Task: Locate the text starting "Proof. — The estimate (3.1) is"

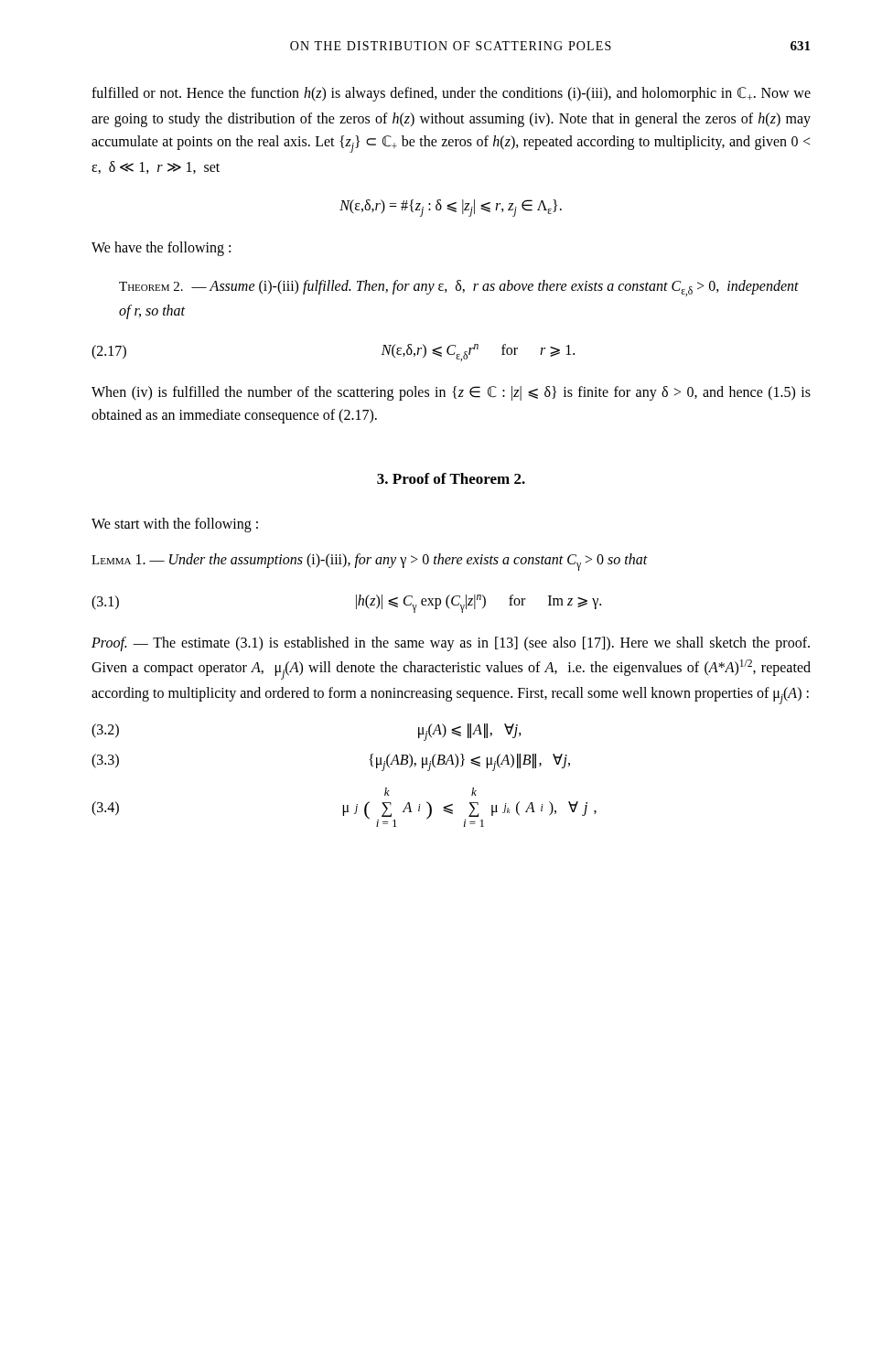Action: coord(451,669)
